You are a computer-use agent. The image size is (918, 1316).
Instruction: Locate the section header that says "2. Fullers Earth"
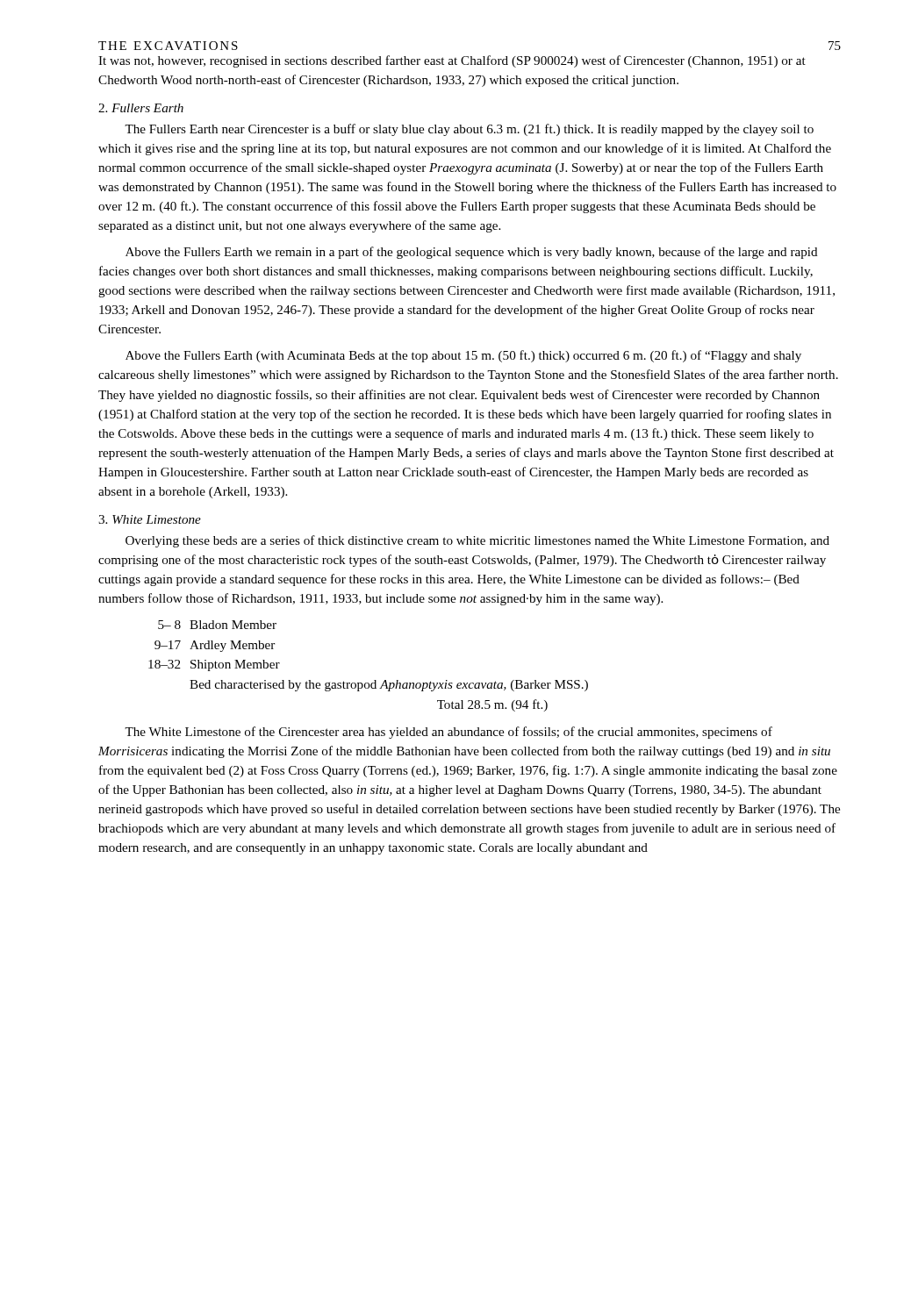tap(141, 108)
